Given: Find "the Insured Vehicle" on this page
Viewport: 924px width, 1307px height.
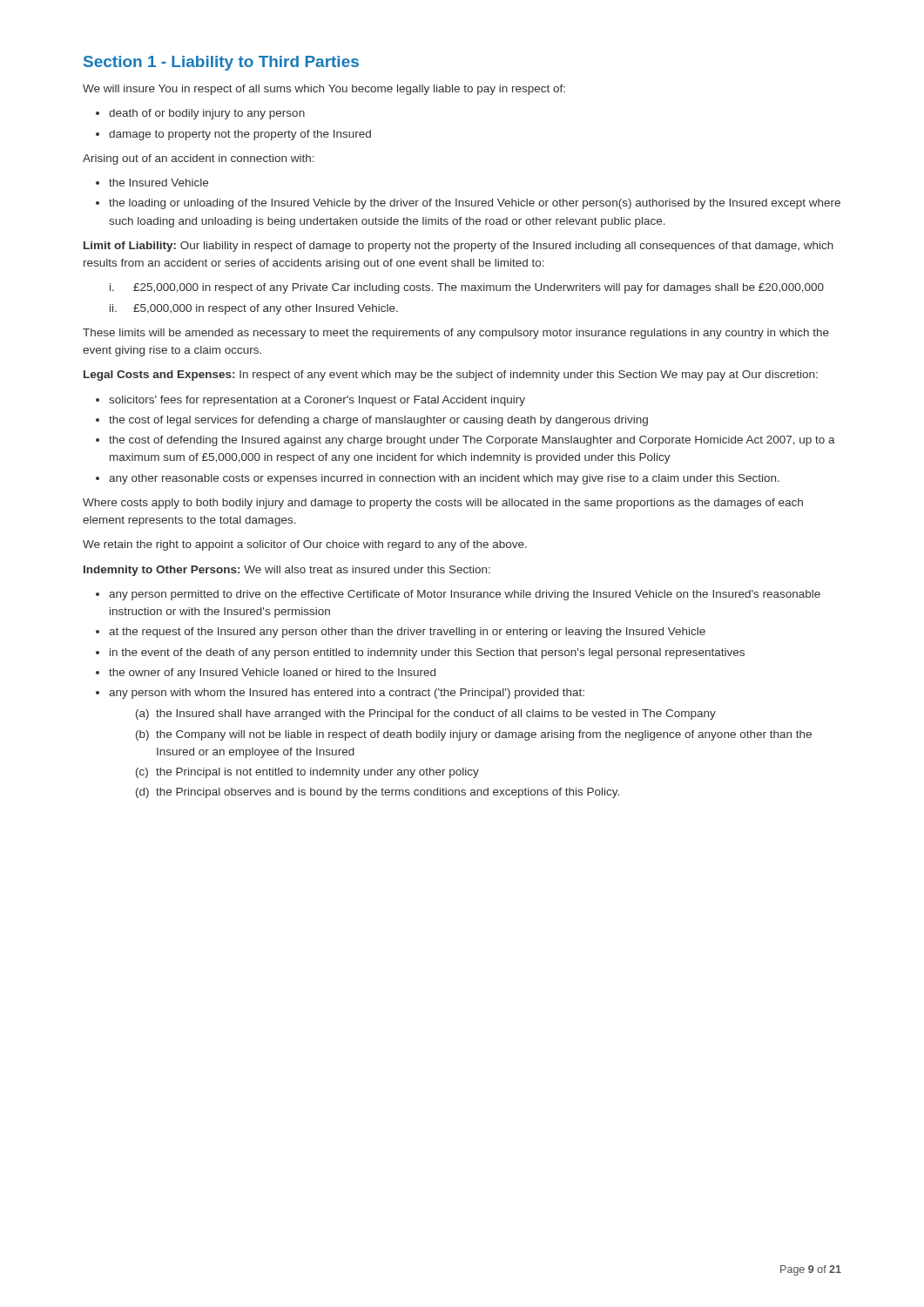Looking at the screenshot, I should tap(159, 183).
